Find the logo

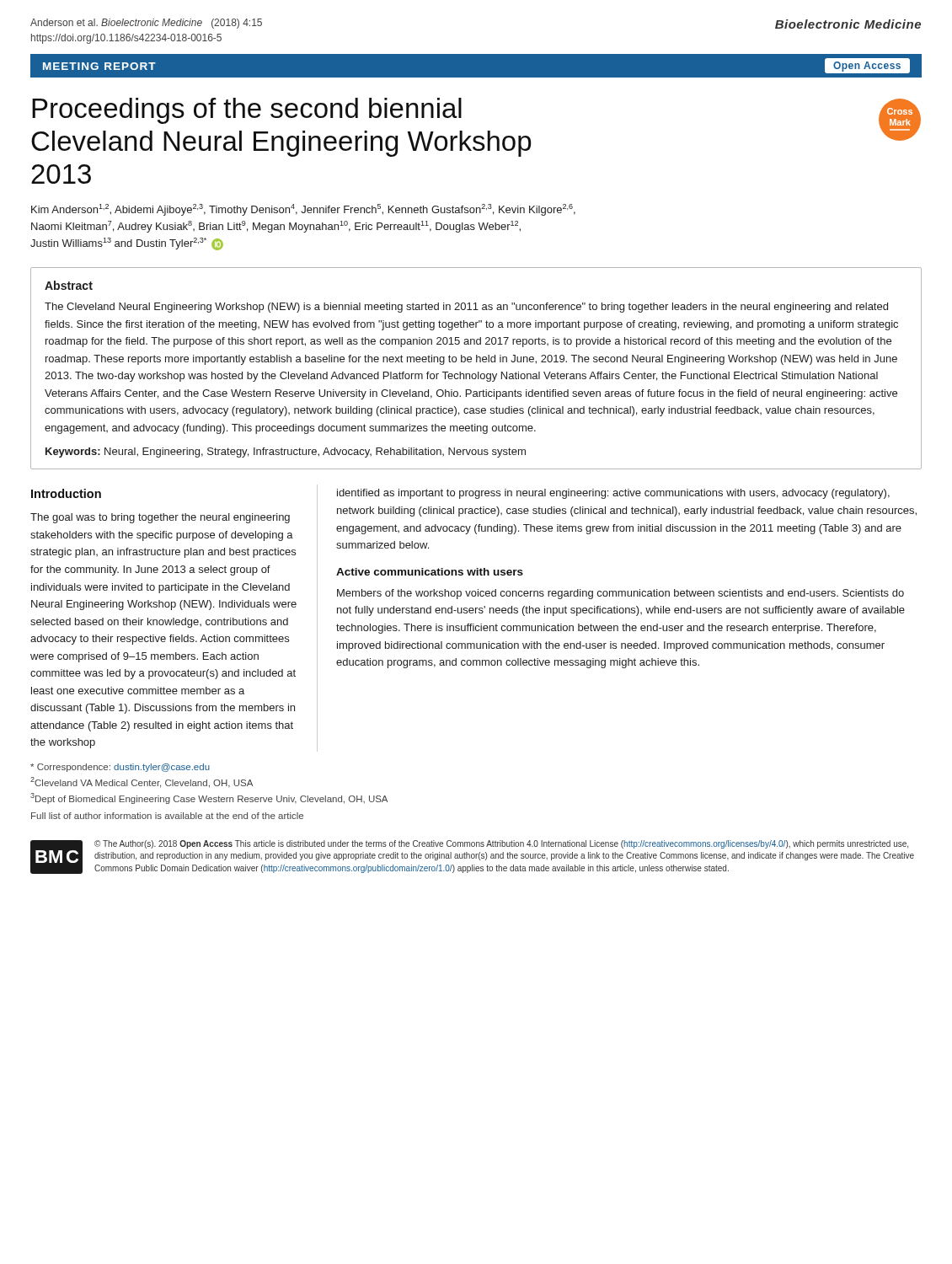56,858
